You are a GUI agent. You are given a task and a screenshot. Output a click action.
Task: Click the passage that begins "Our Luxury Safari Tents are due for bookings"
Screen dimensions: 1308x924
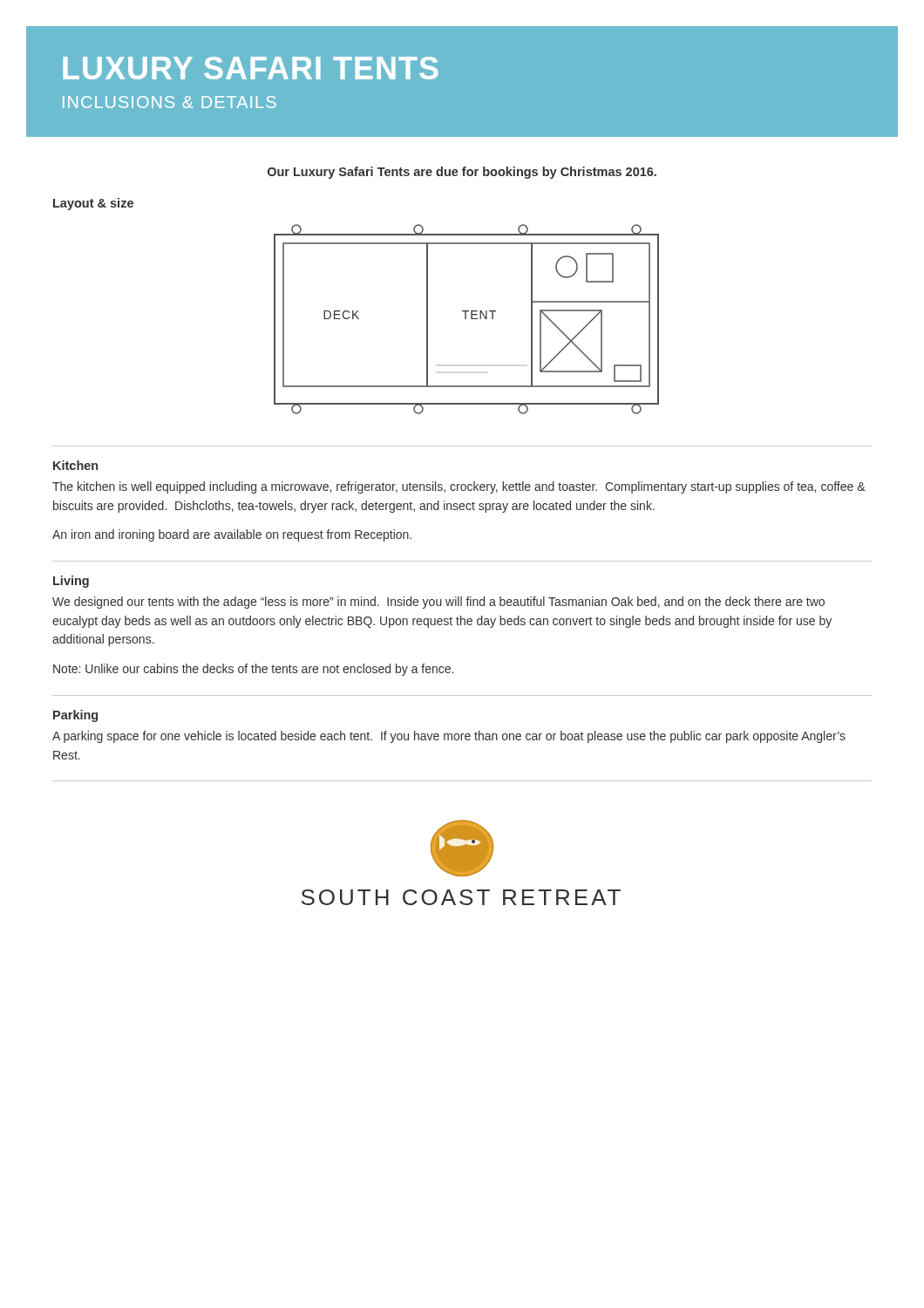pyautogui.click(x=462, y=172)
